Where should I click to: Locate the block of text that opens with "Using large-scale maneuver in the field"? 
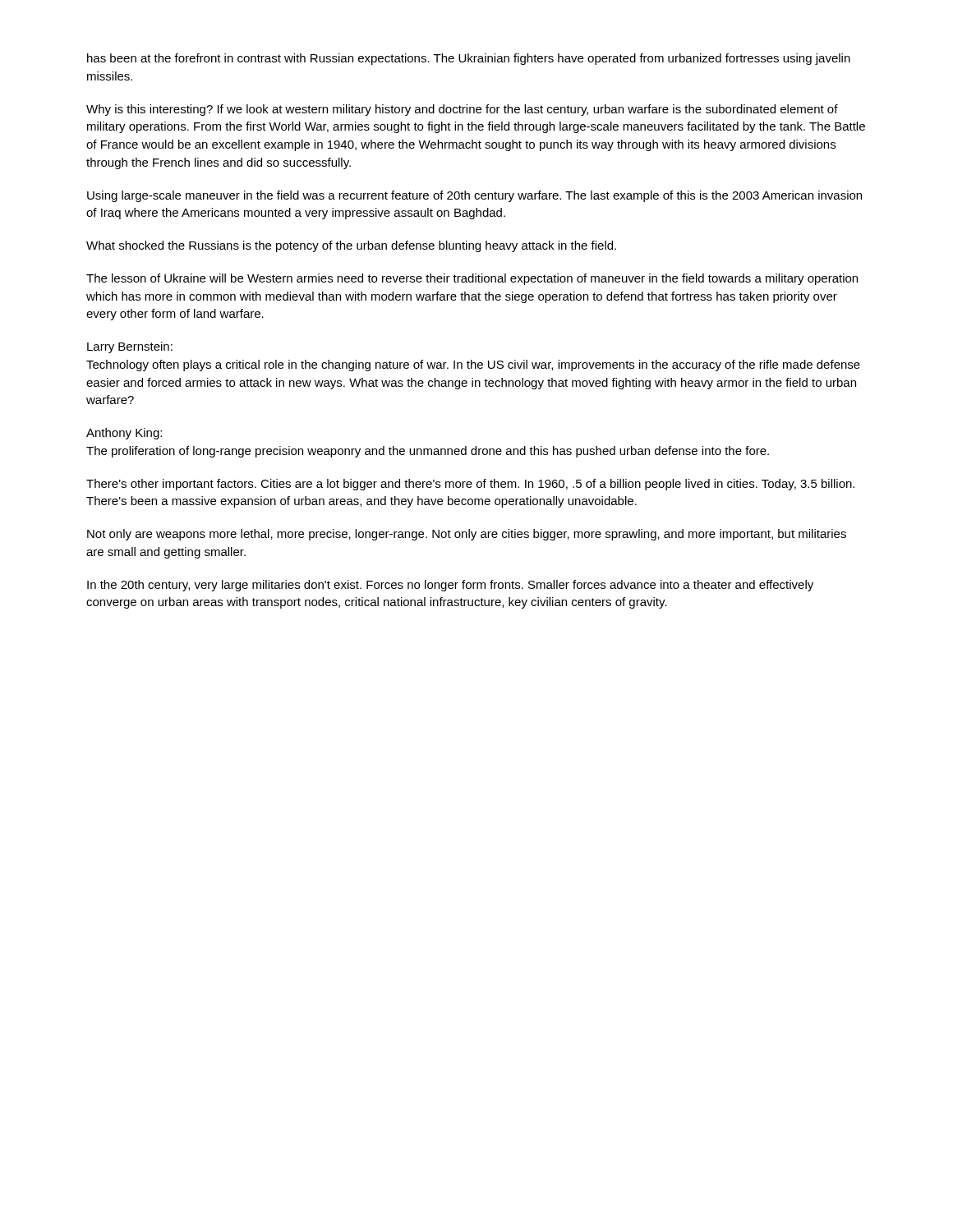475,204
